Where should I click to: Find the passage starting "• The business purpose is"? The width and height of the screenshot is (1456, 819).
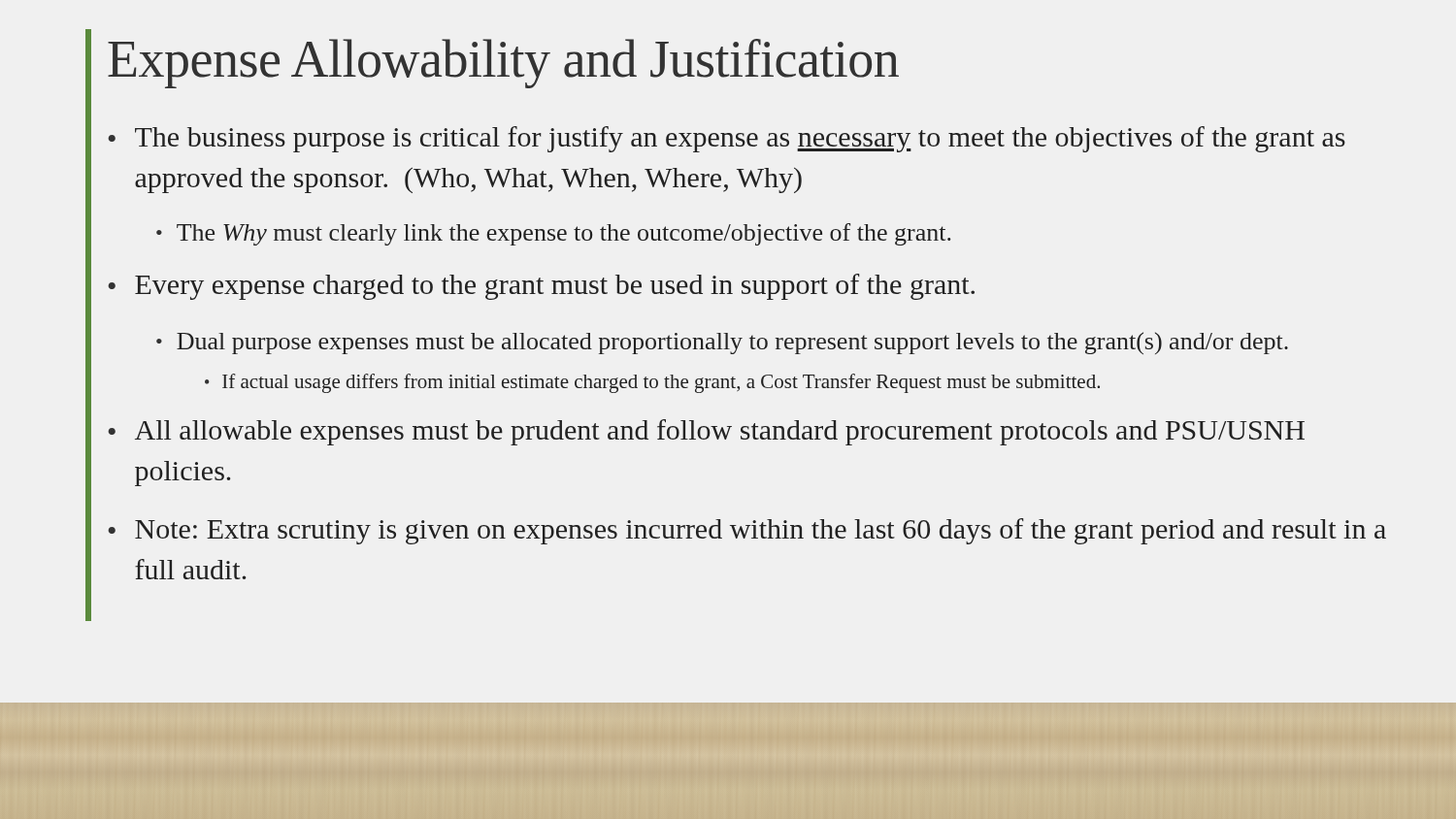coord(752,184)
